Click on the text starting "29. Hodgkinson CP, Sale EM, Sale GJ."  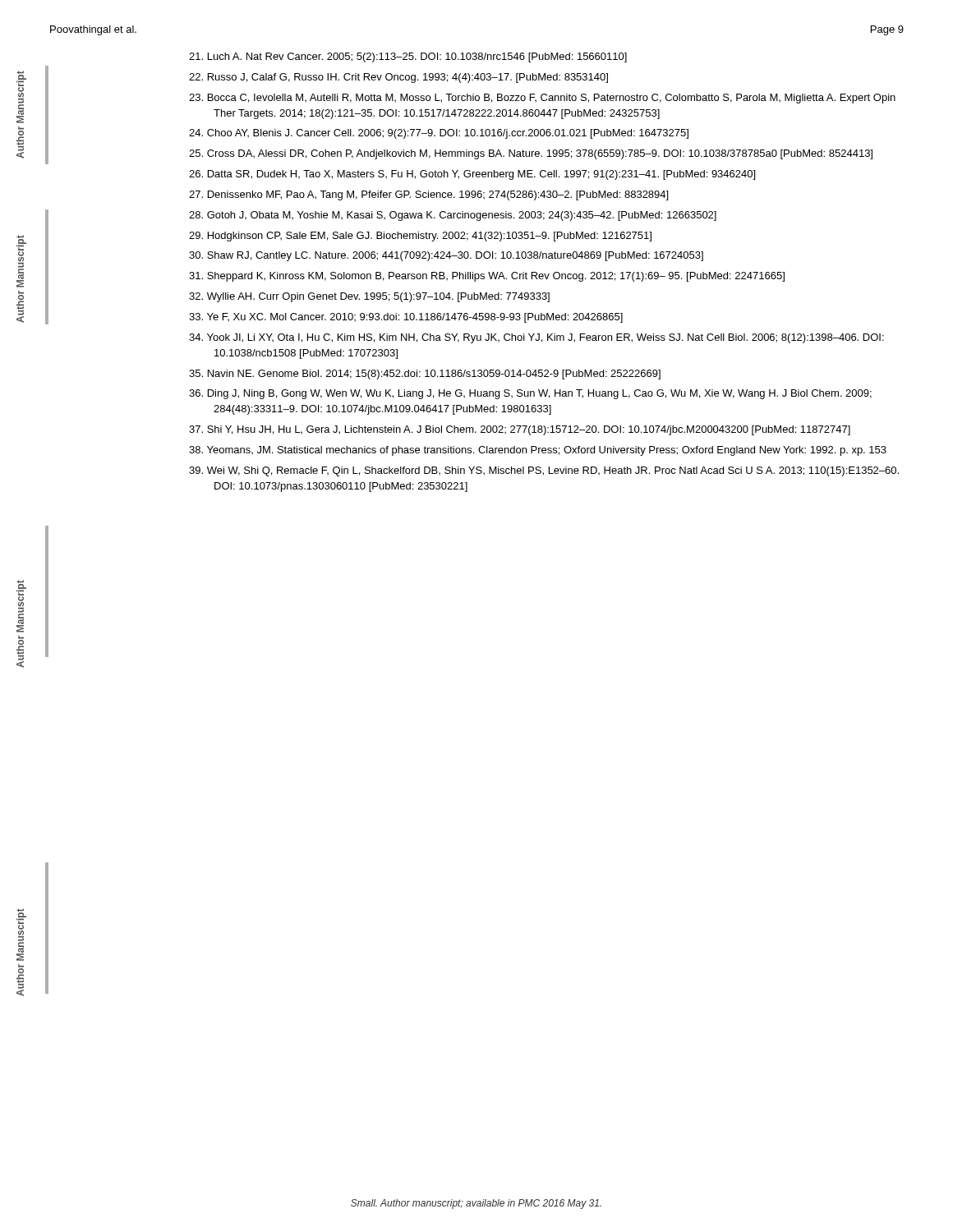[x=546, y=236]
